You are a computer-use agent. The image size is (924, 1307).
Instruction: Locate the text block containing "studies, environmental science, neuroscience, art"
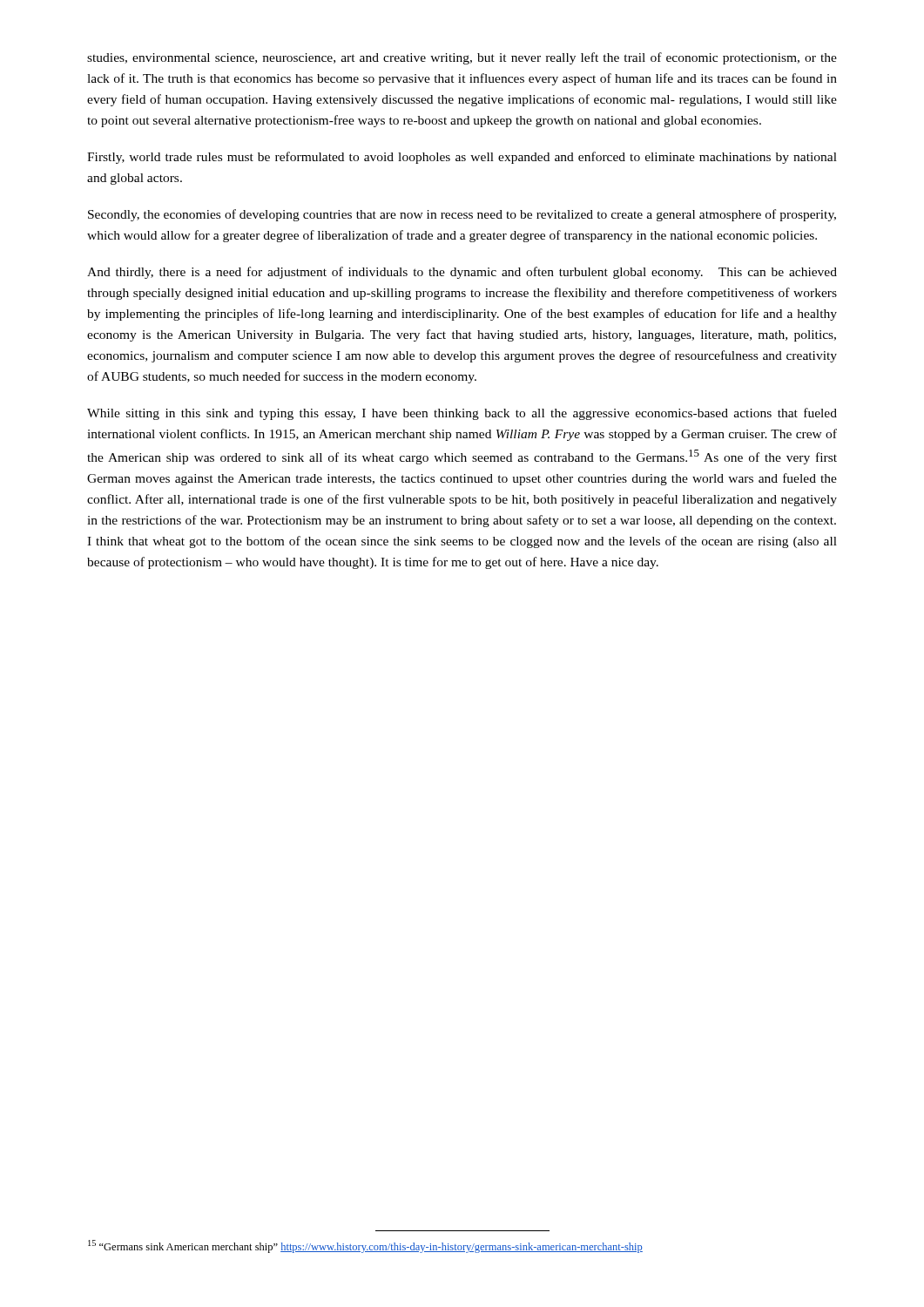(462, 88)
